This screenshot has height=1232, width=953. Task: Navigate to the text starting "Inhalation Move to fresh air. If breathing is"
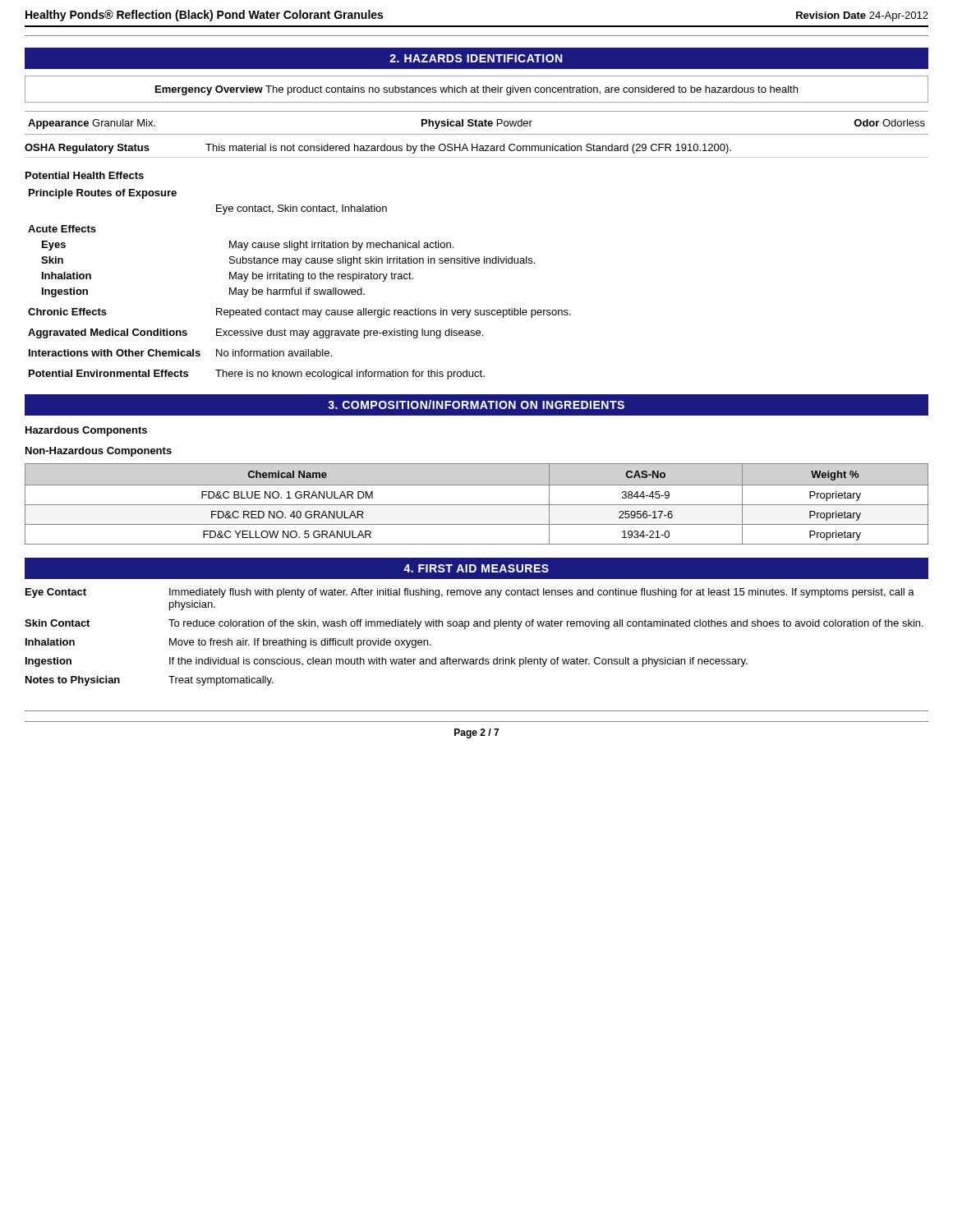(x=228, y=643)
